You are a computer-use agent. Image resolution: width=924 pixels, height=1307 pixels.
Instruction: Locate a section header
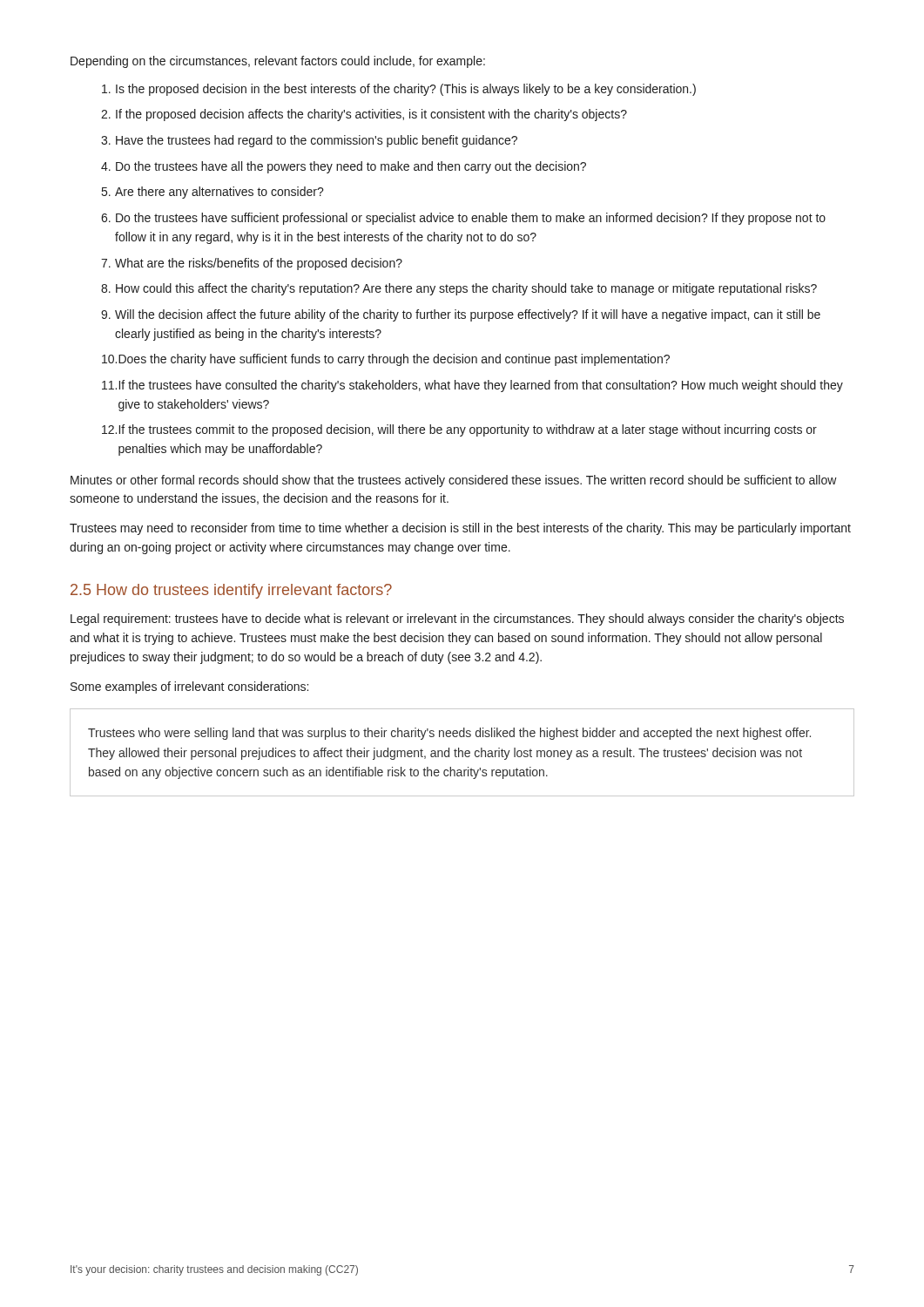click(x=231, y=590)
